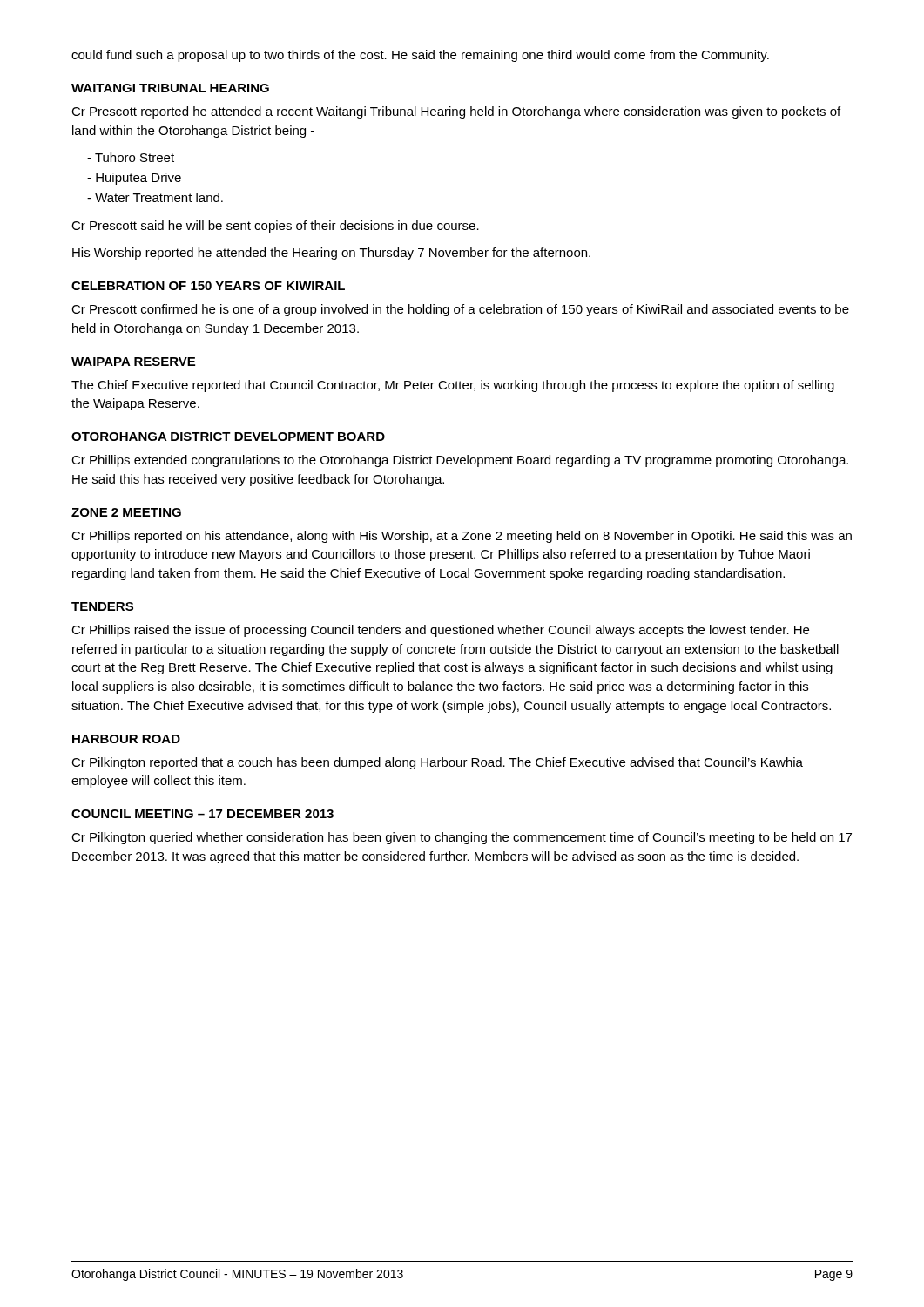Click the passage that begins "could fund such"

pyautogui.click(x=421, y=54)
